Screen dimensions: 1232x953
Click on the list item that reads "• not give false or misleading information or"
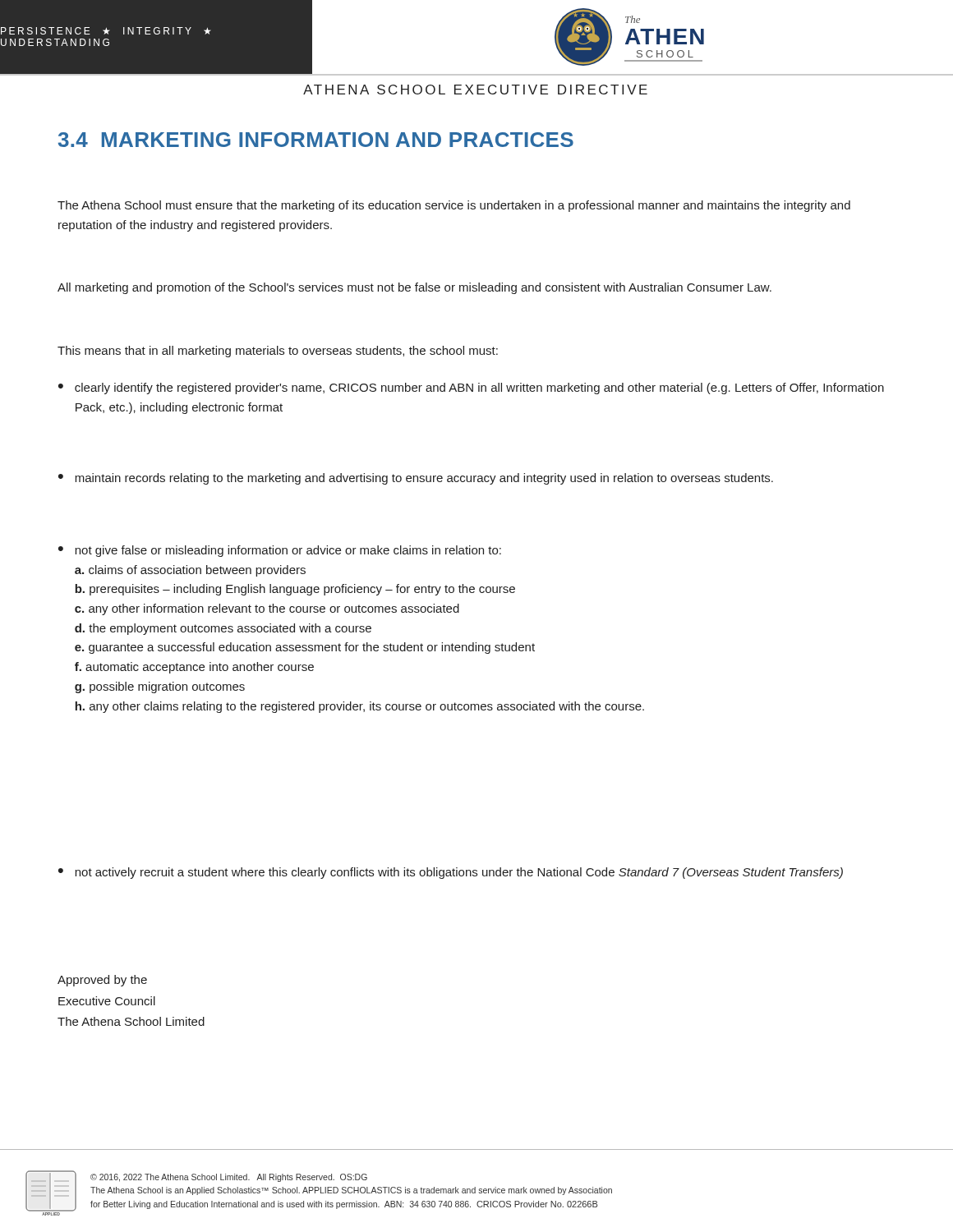click(351, 628)
